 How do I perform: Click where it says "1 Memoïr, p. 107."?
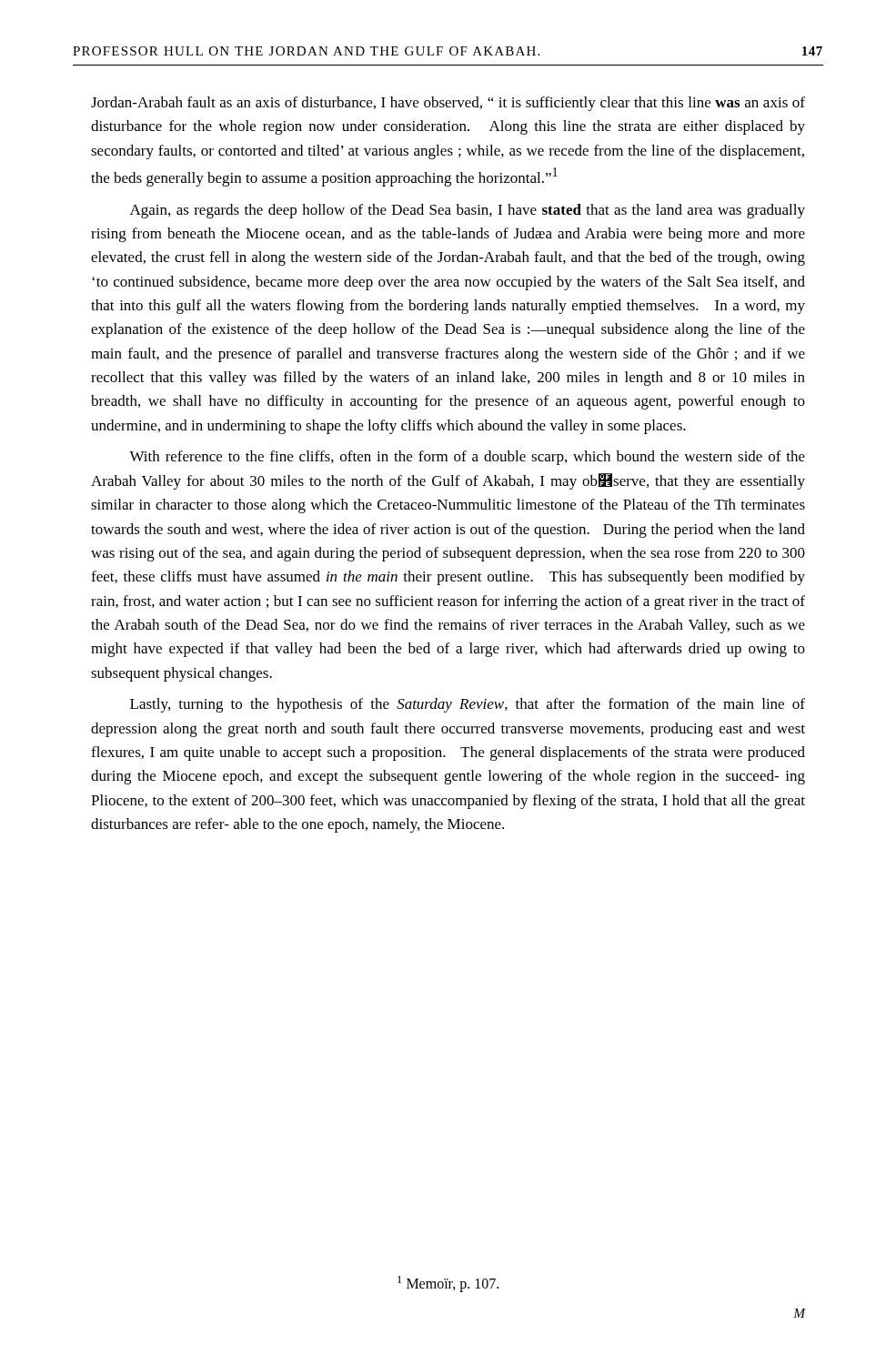pyautogui.click(x=448, y=1282)
